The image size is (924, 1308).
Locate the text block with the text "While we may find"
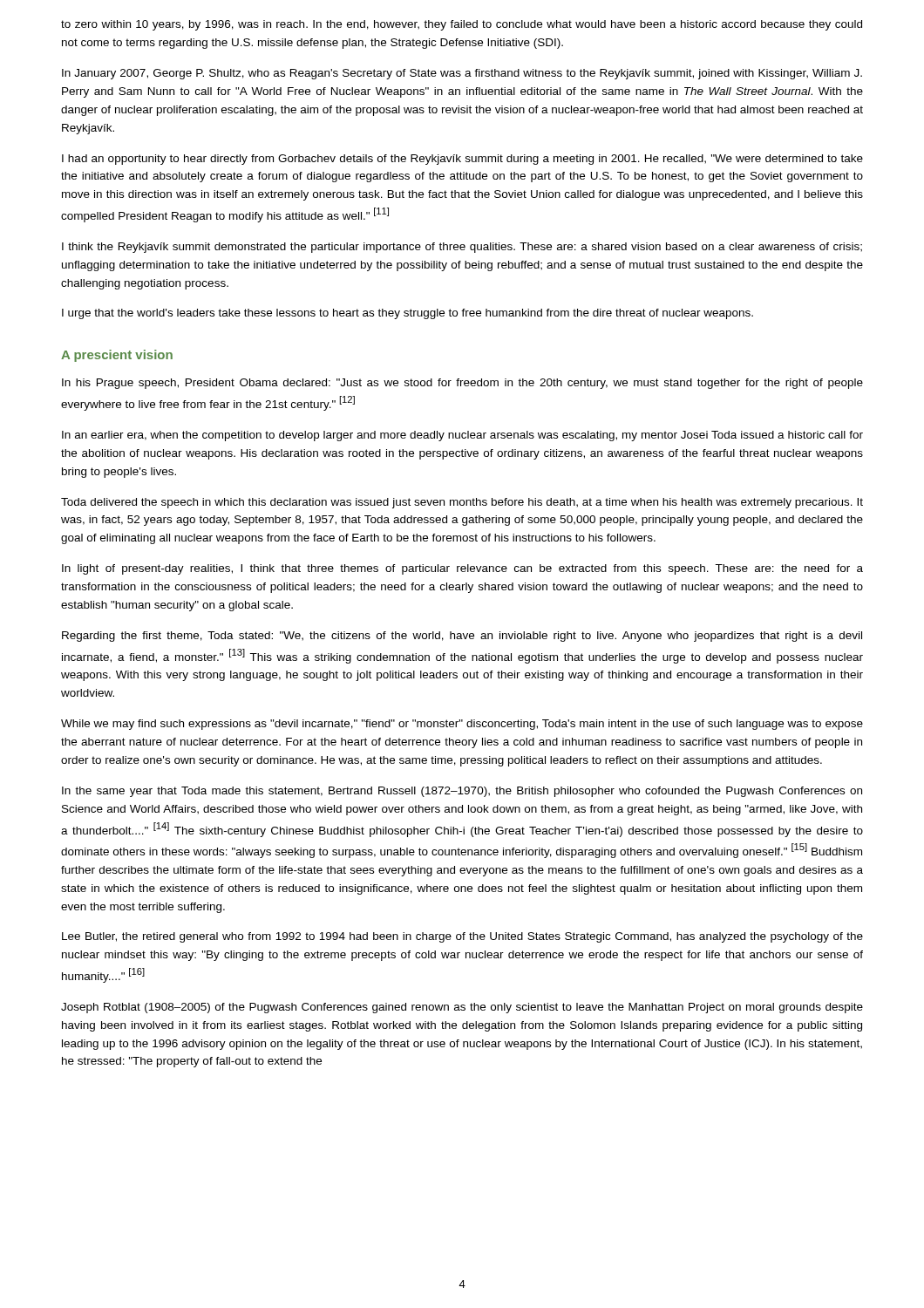coord(462,742)
